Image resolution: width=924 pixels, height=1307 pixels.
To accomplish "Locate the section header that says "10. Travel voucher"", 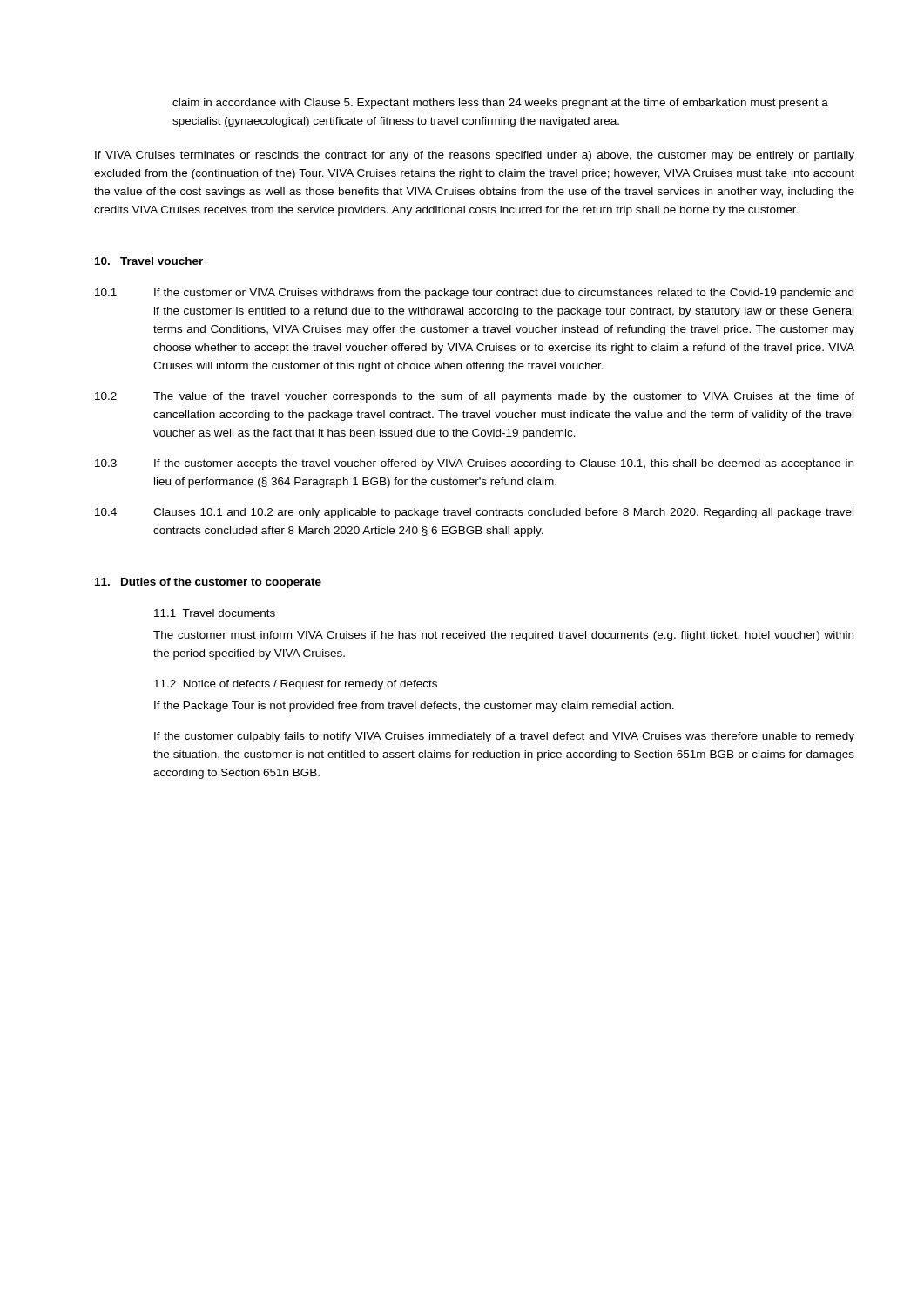I will pos(149,261).
